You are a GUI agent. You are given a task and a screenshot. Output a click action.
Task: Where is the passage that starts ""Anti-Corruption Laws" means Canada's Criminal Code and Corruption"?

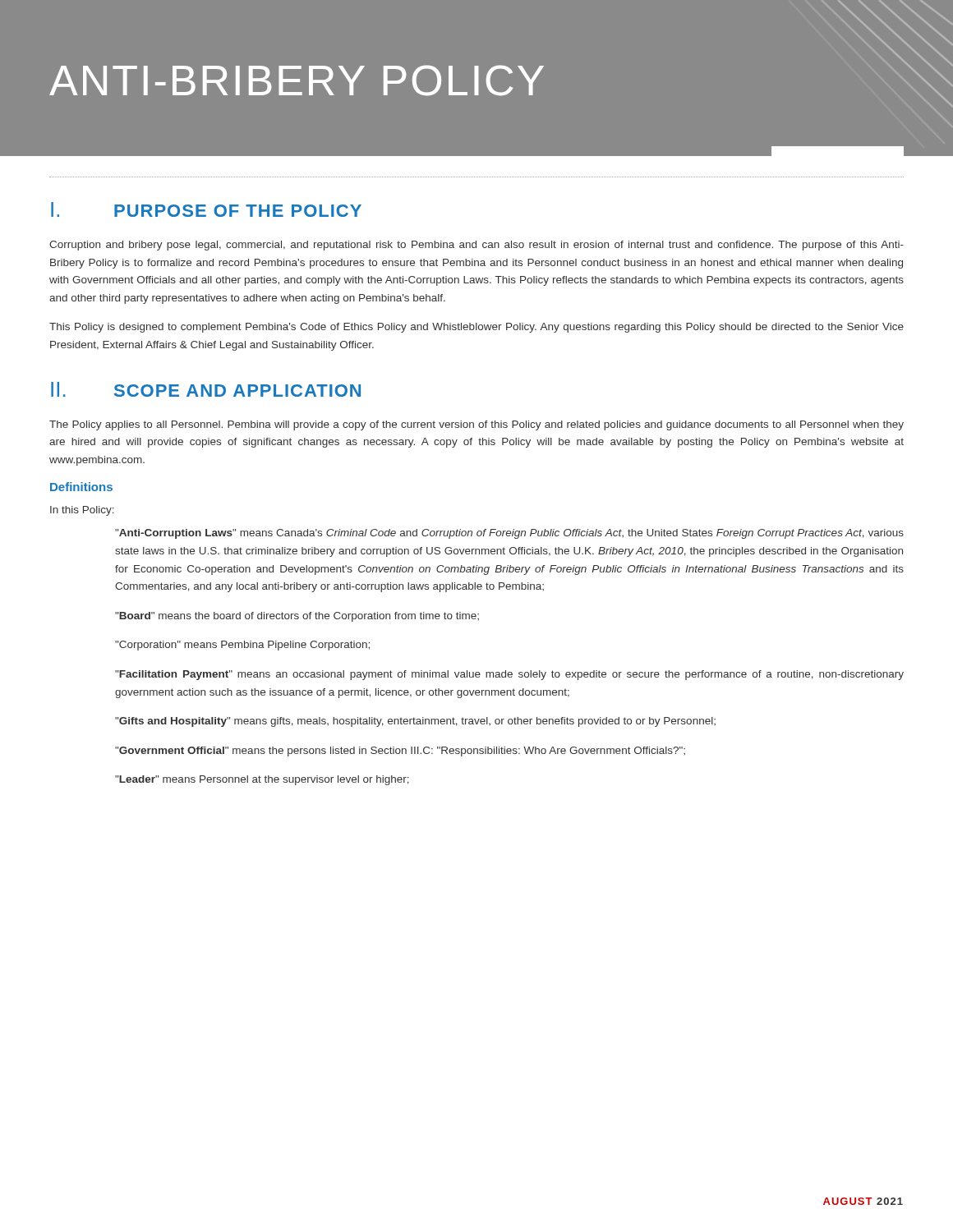tap(509, 560)
